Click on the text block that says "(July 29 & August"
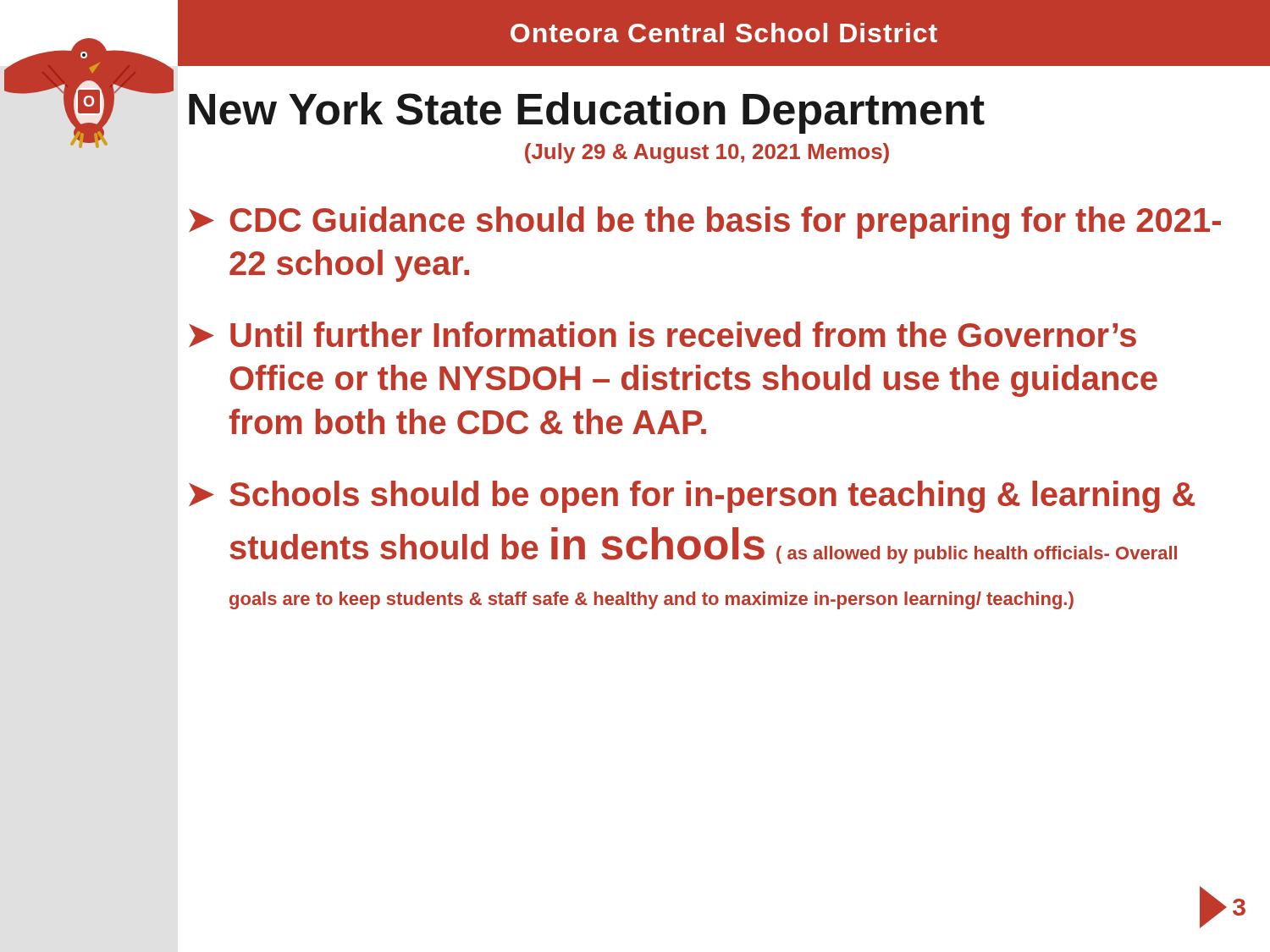The height and width of the screenshot is (952, 1270). 707,151
